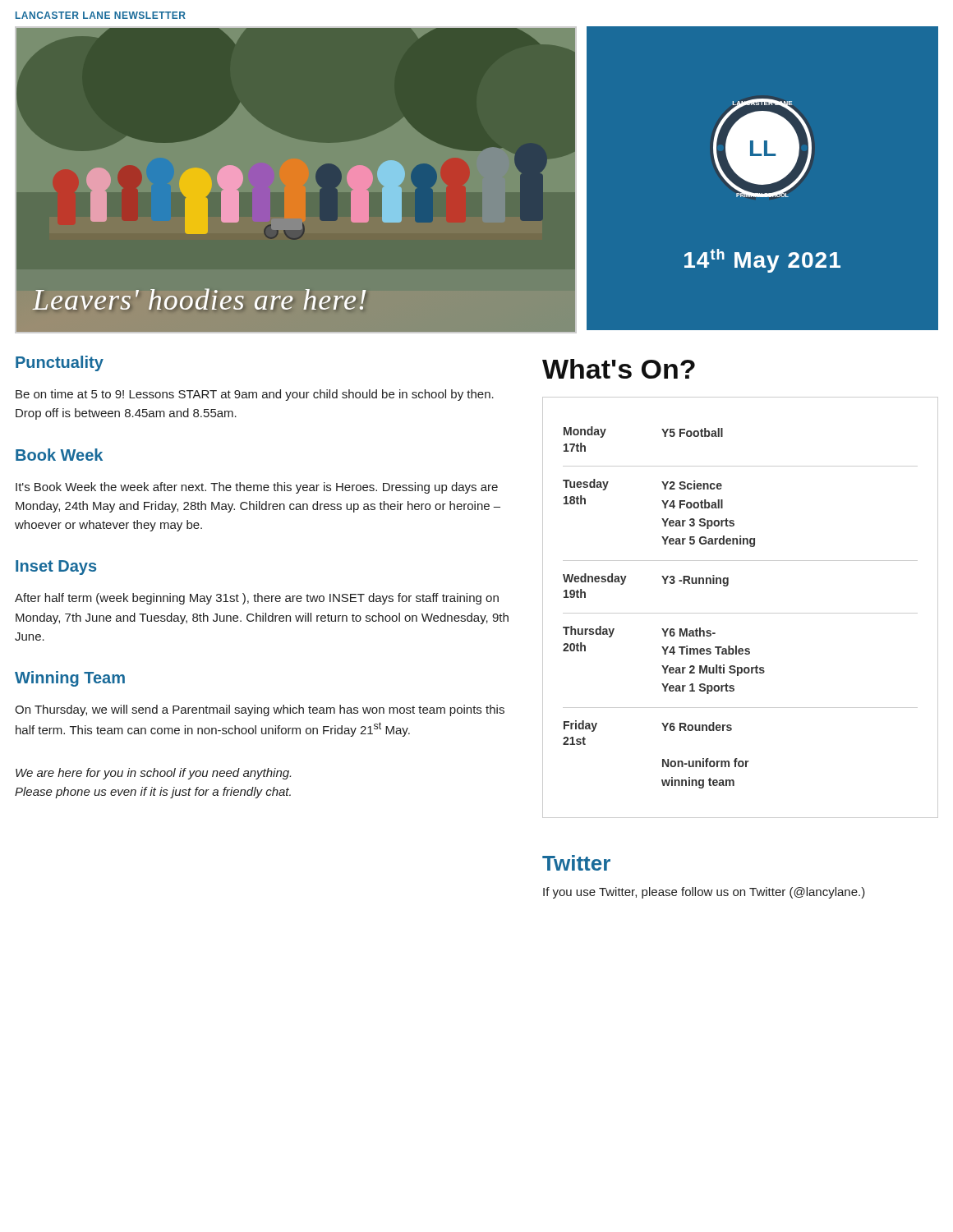Point to the block beginning "On Thursday, we will"
The image size is (953, 1232).
click(x=269, y=720)
